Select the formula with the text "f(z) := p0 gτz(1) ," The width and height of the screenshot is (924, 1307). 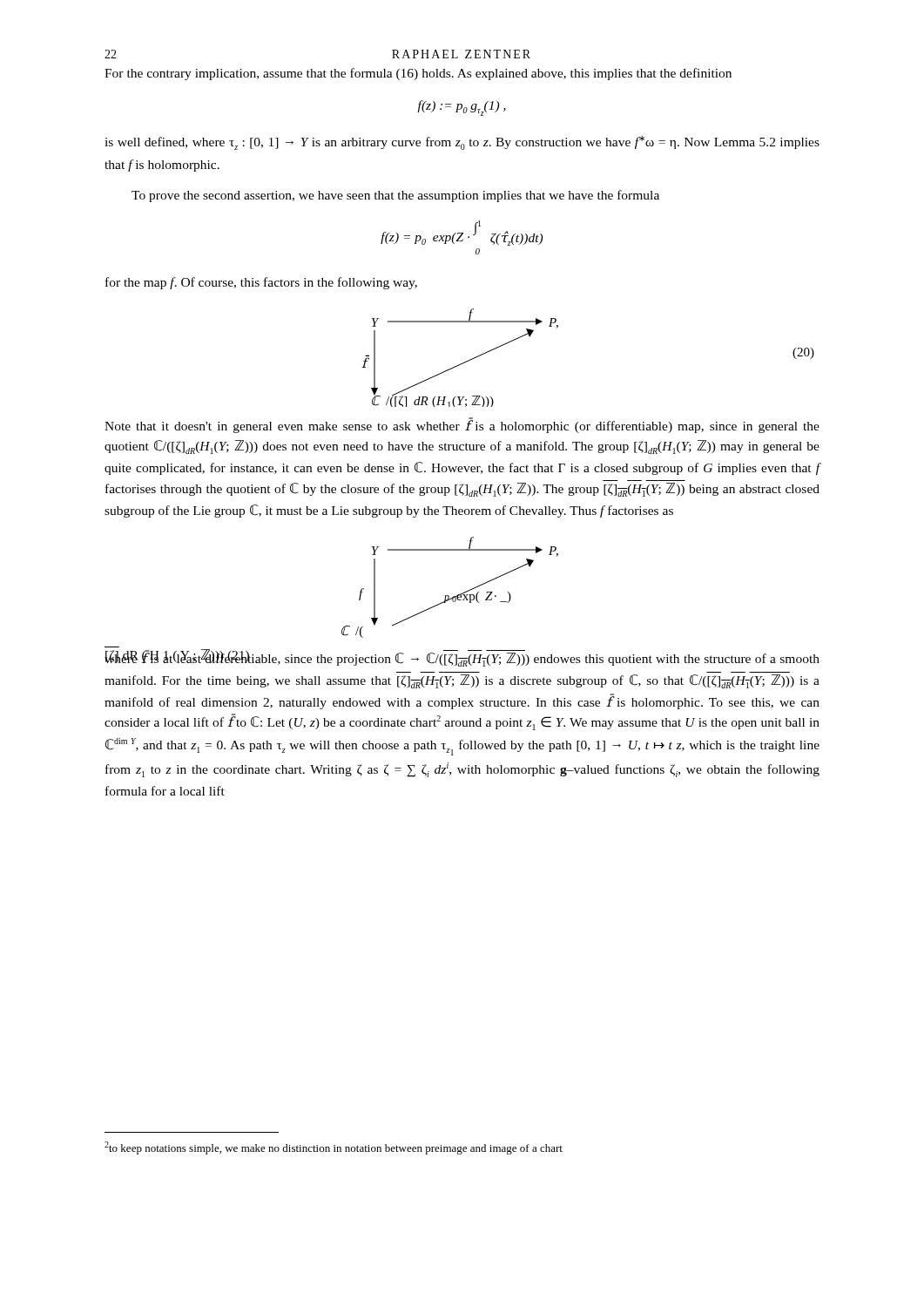[462, 108]
